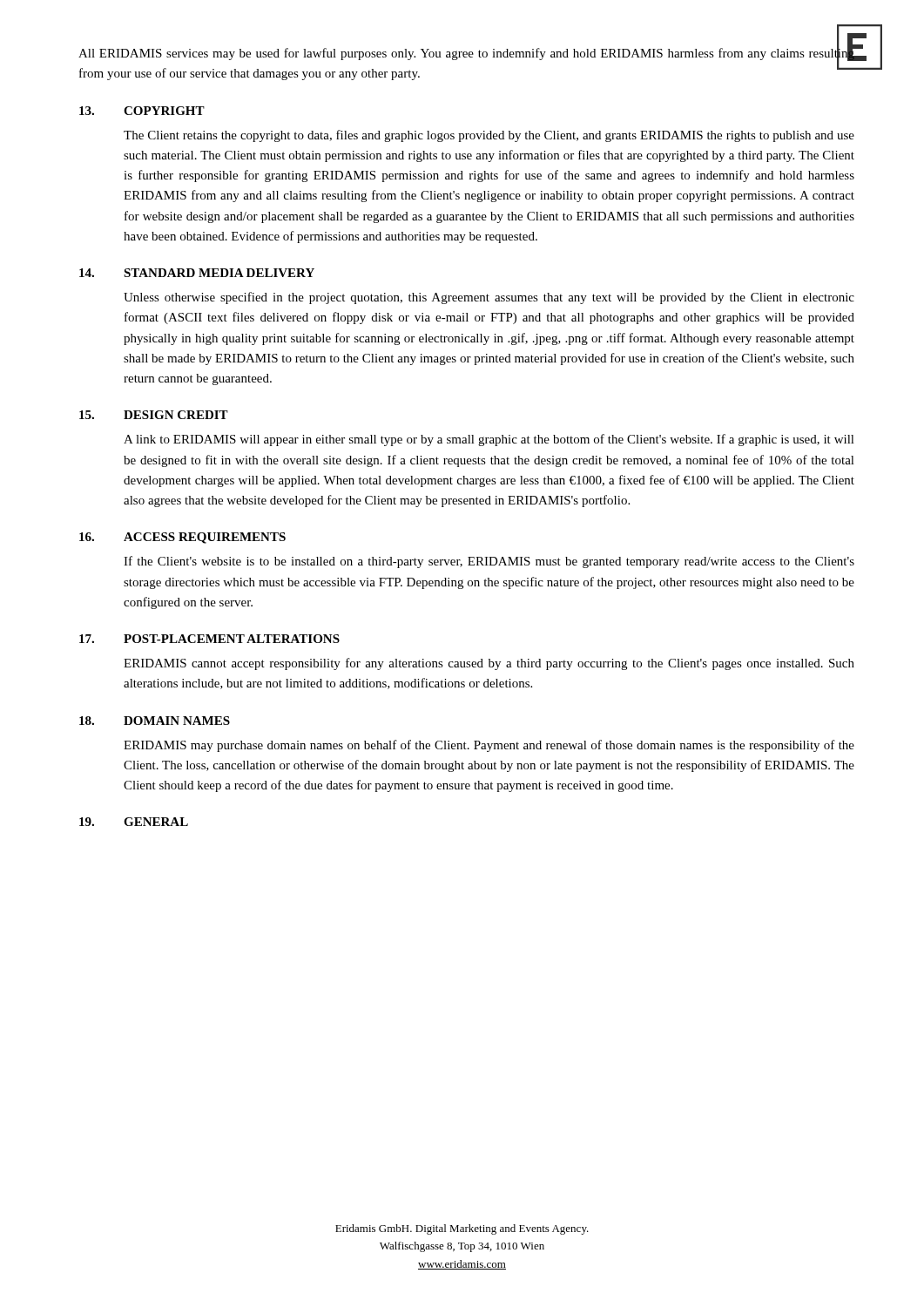Click on the logo
This screenshot has width=924, height=1307.
(x=860, y=47)
